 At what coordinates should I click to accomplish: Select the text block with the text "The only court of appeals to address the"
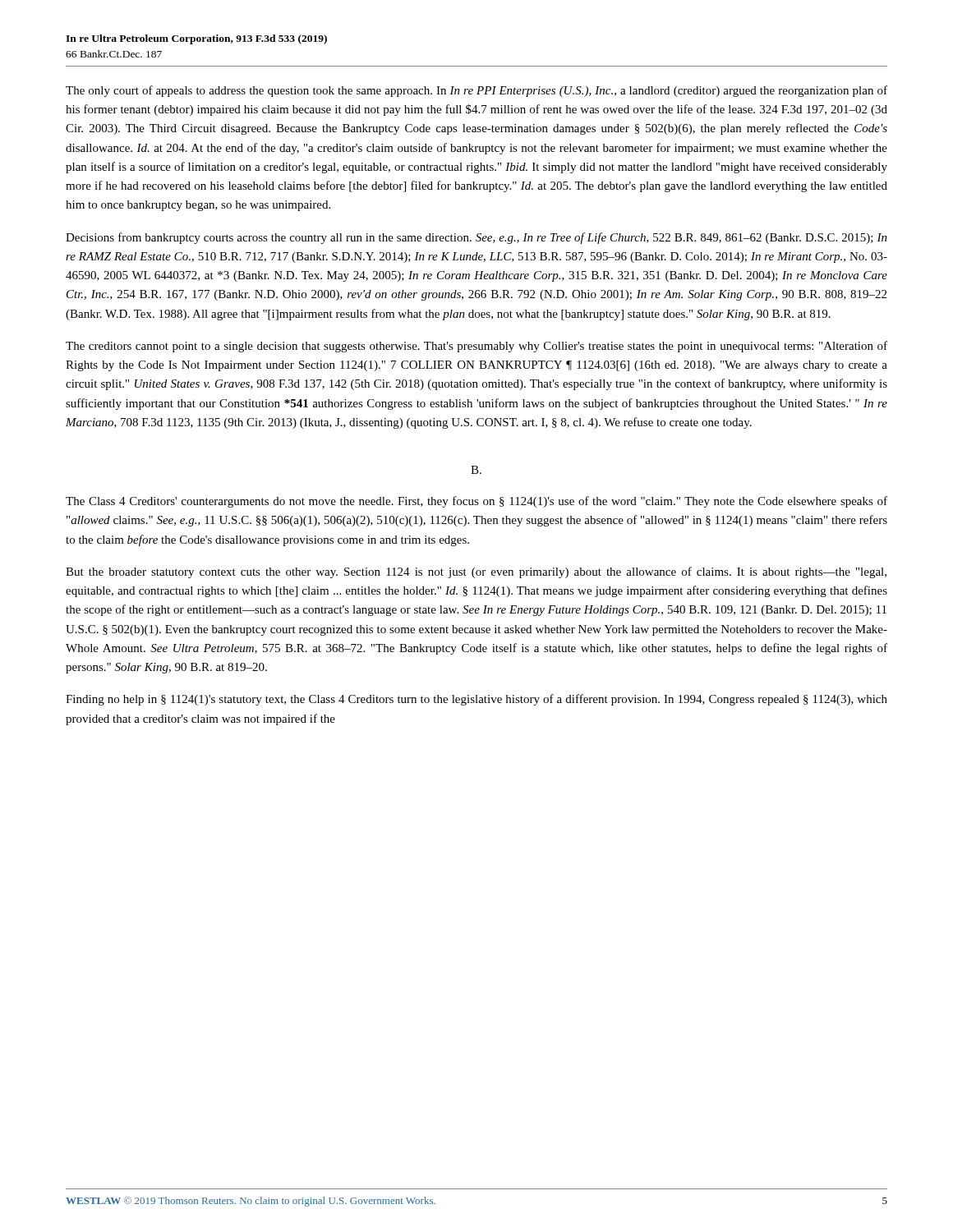476,147
